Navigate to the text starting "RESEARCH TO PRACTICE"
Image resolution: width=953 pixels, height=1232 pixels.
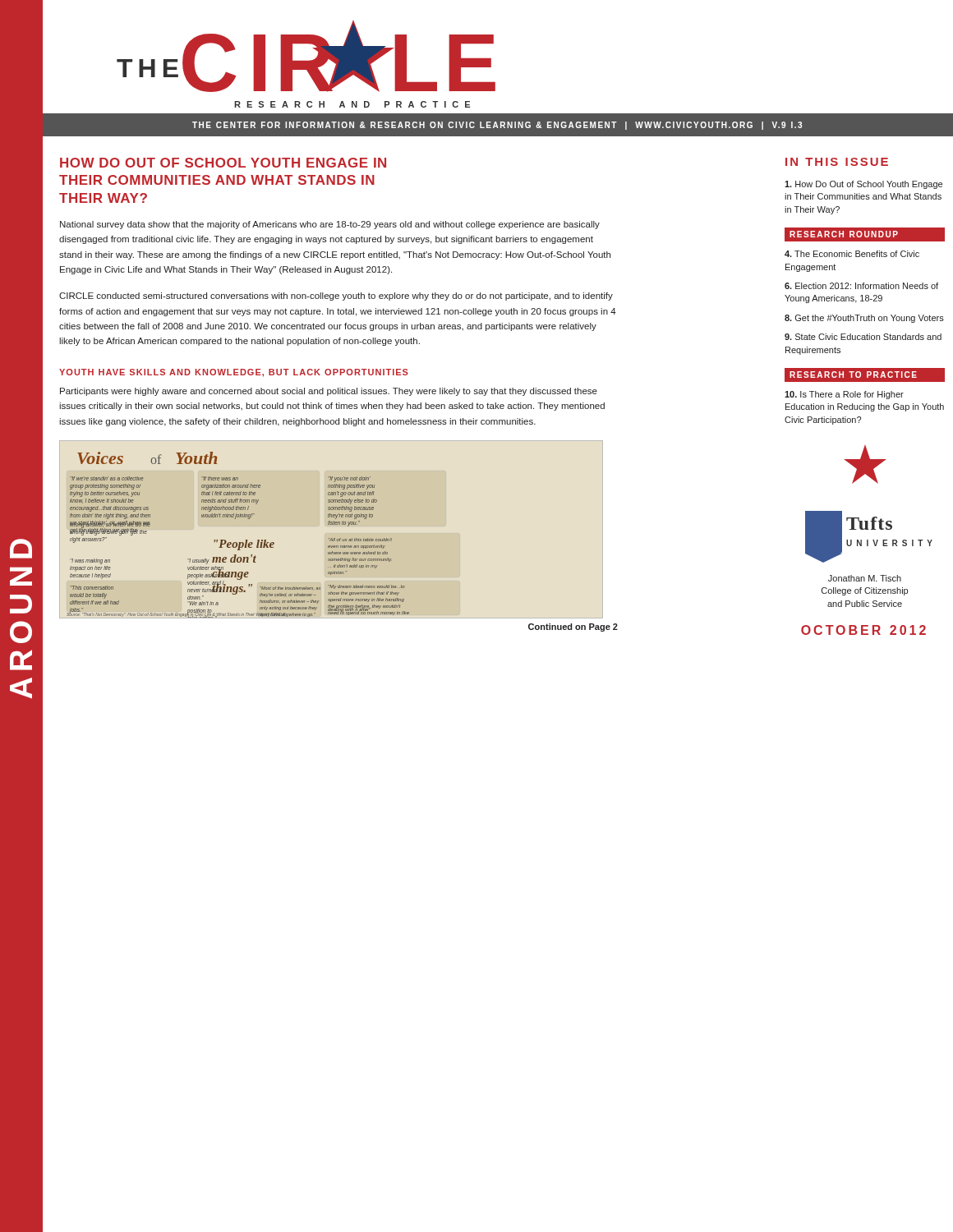[865, 375]
